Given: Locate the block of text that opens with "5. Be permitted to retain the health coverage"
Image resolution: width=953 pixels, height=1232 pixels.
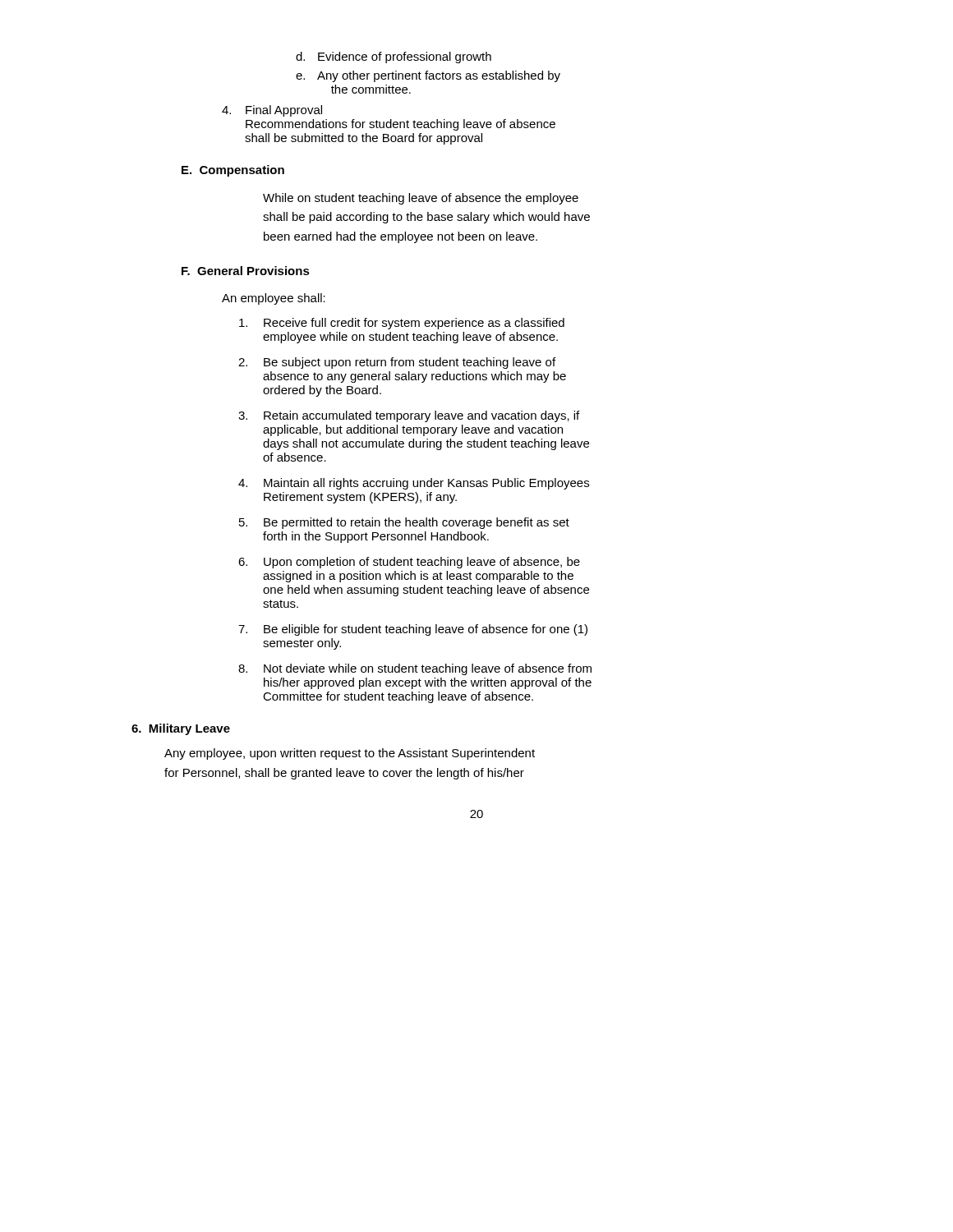Looking at the screenshot, I should coord(404,529).
